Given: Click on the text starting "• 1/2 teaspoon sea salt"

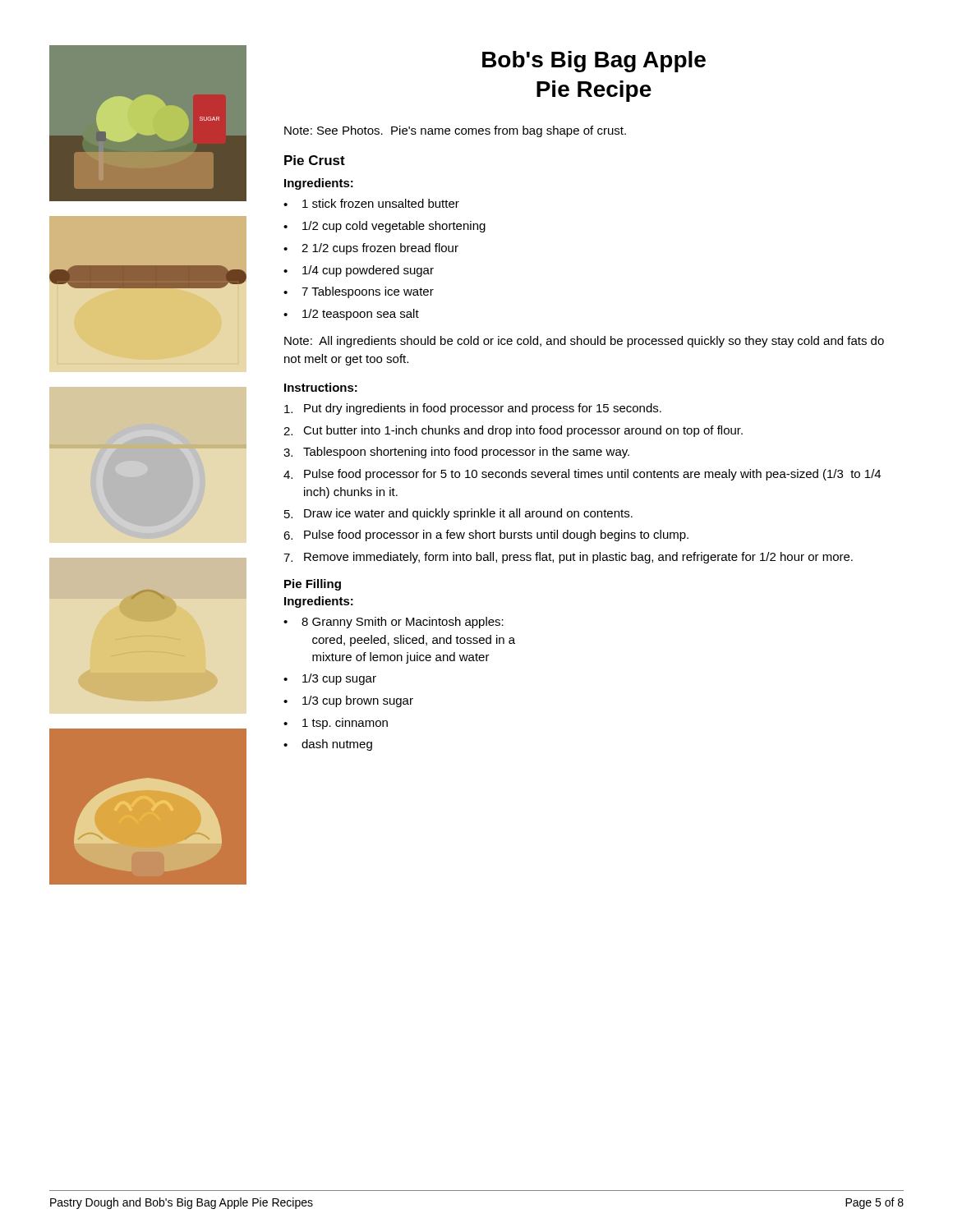Looking at the screenshot, I should click(x=351, y=314).
